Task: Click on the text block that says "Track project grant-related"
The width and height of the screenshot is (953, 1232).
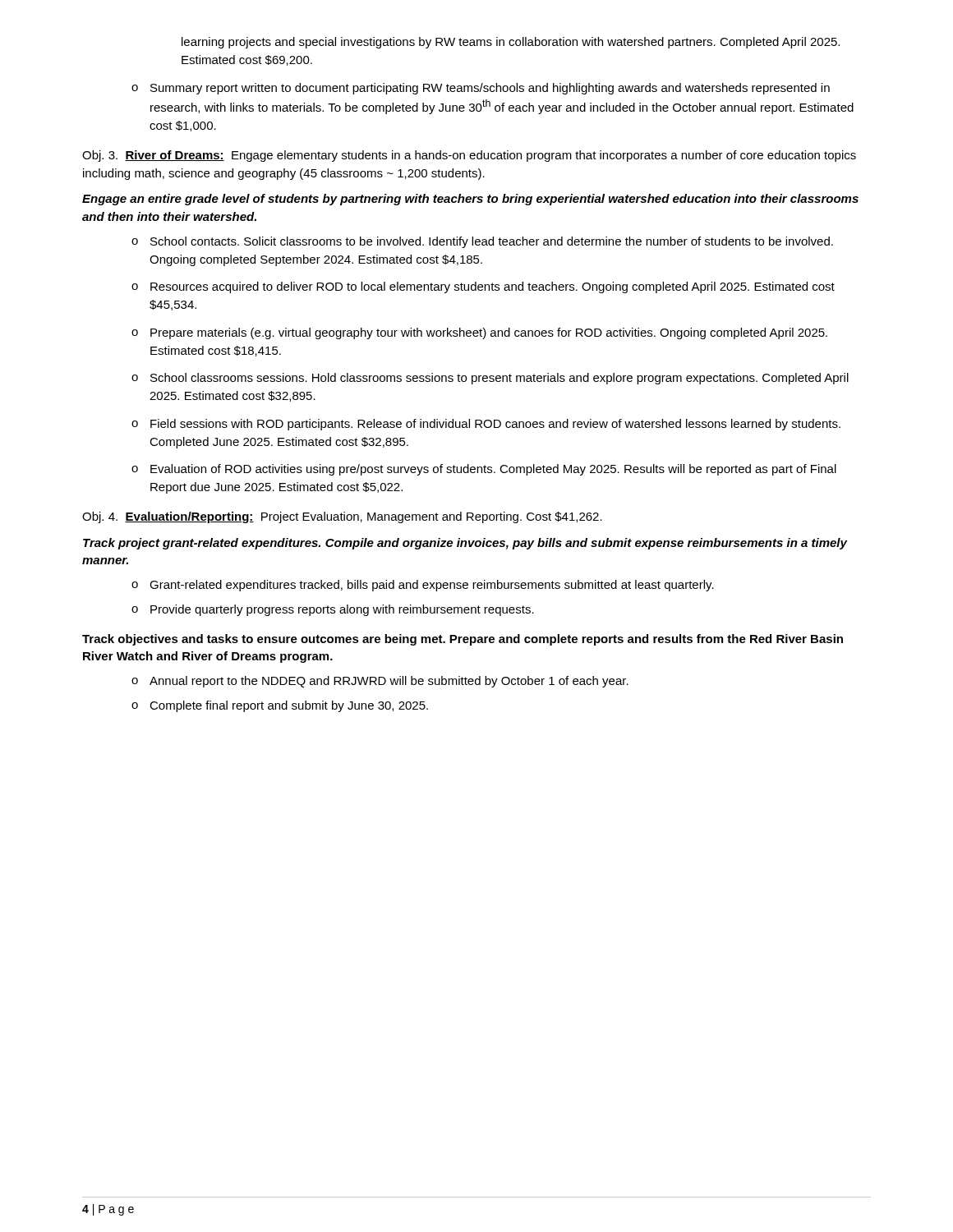Action: (465, 551)
